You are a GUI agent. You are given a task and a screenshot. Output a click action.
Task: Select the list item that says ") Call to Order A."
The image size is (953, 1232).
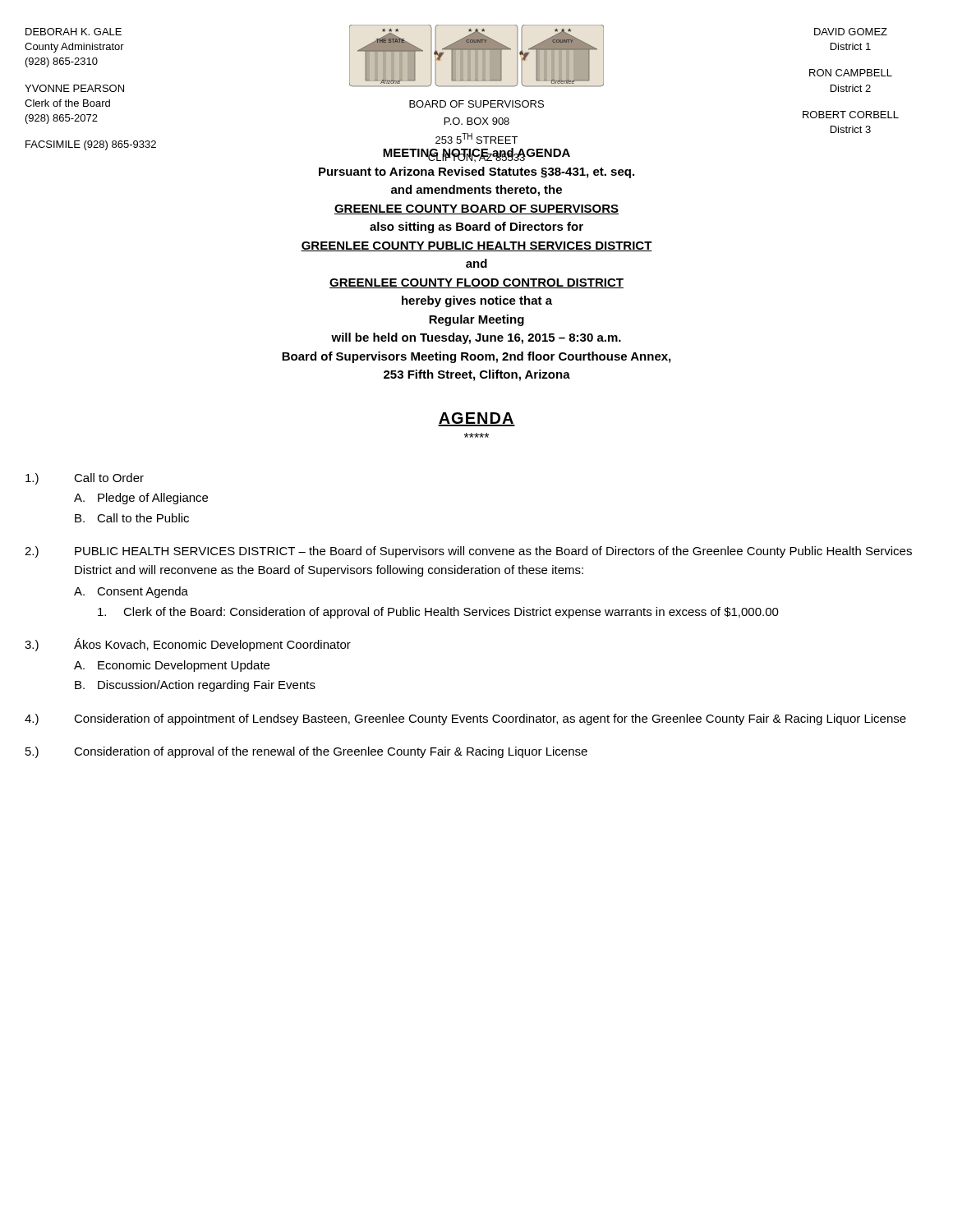click(x=85, y=479)
